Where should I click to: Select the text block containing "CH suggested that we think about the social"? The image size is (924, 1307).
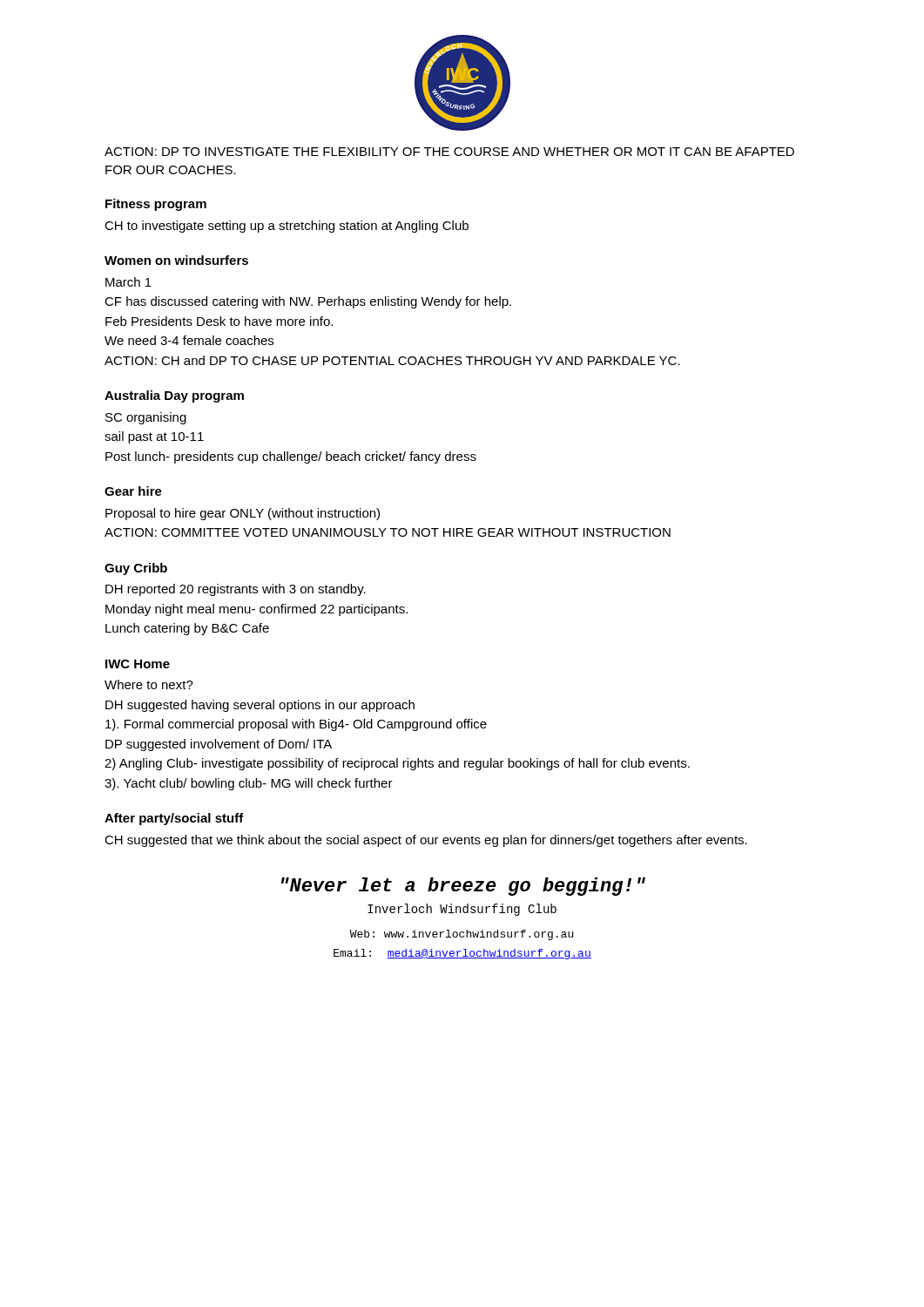tap(426, 839)
